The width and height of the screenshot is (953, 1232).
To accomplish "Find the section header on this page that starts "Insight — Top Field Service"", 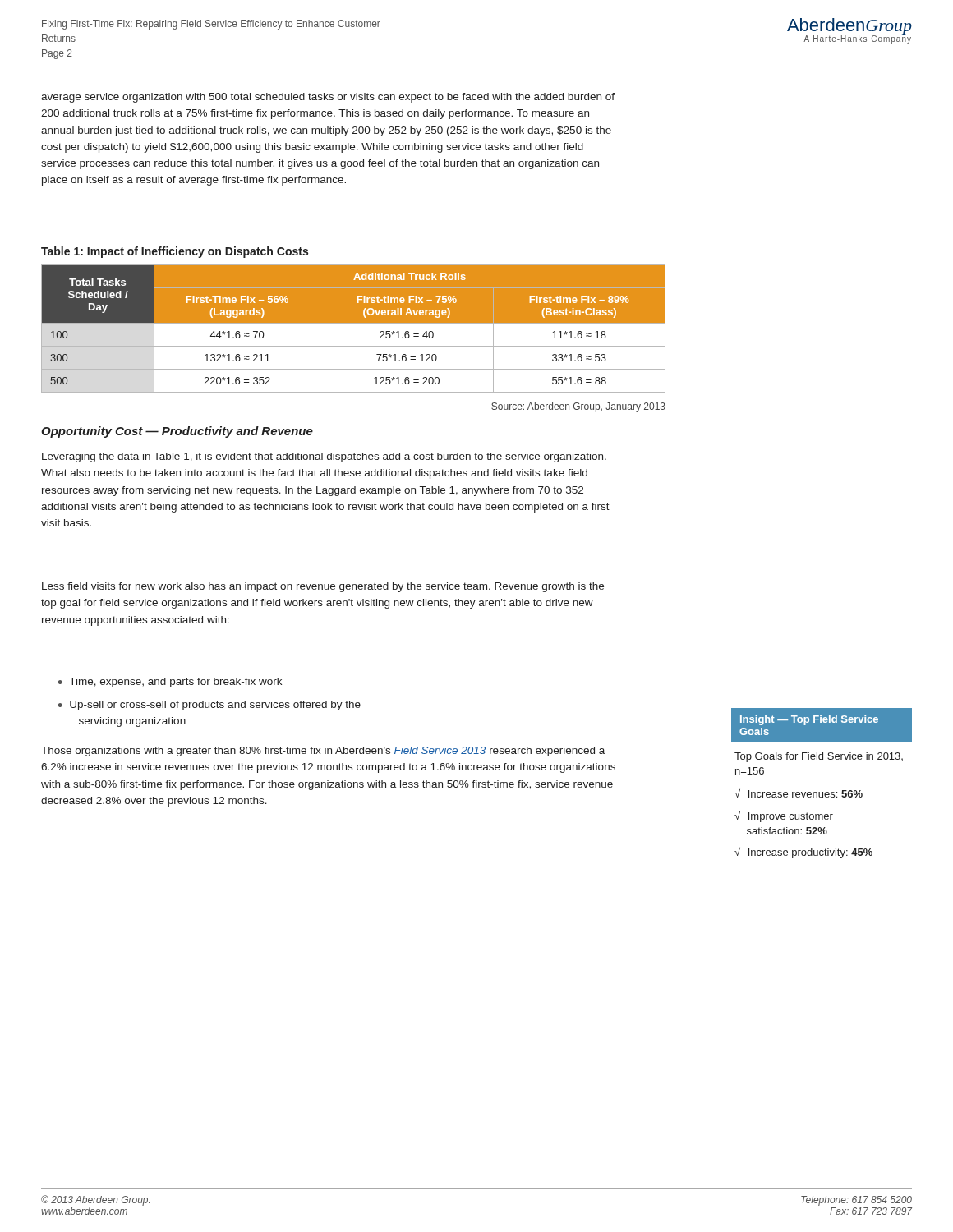I will [809, 725].
